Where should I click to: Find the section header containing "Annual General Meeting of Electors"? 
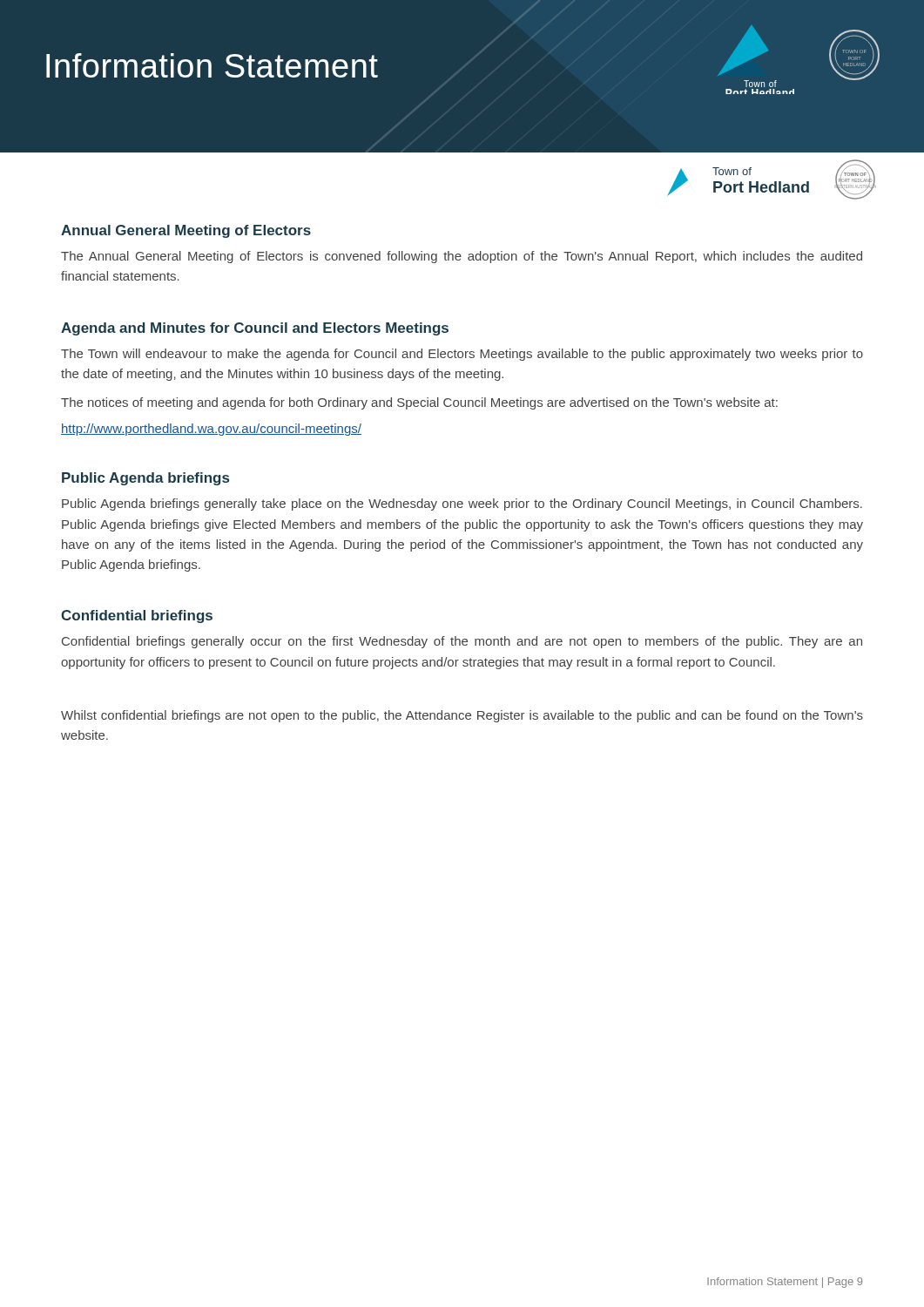click(x=186, y=230)
